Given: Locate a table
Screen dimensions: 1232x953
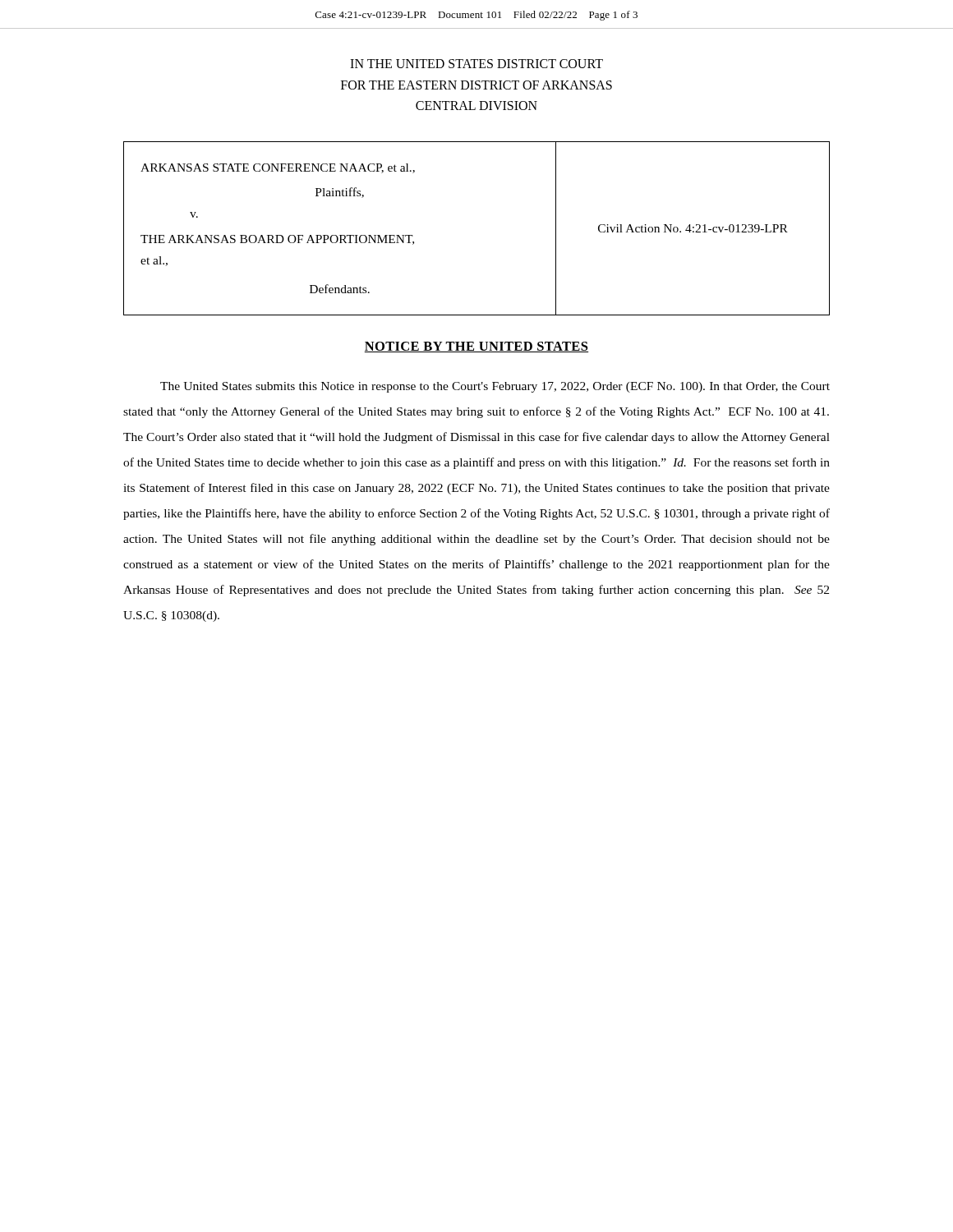Looking at the screenshot, I should pyautogui.click(x=476, y=228).
